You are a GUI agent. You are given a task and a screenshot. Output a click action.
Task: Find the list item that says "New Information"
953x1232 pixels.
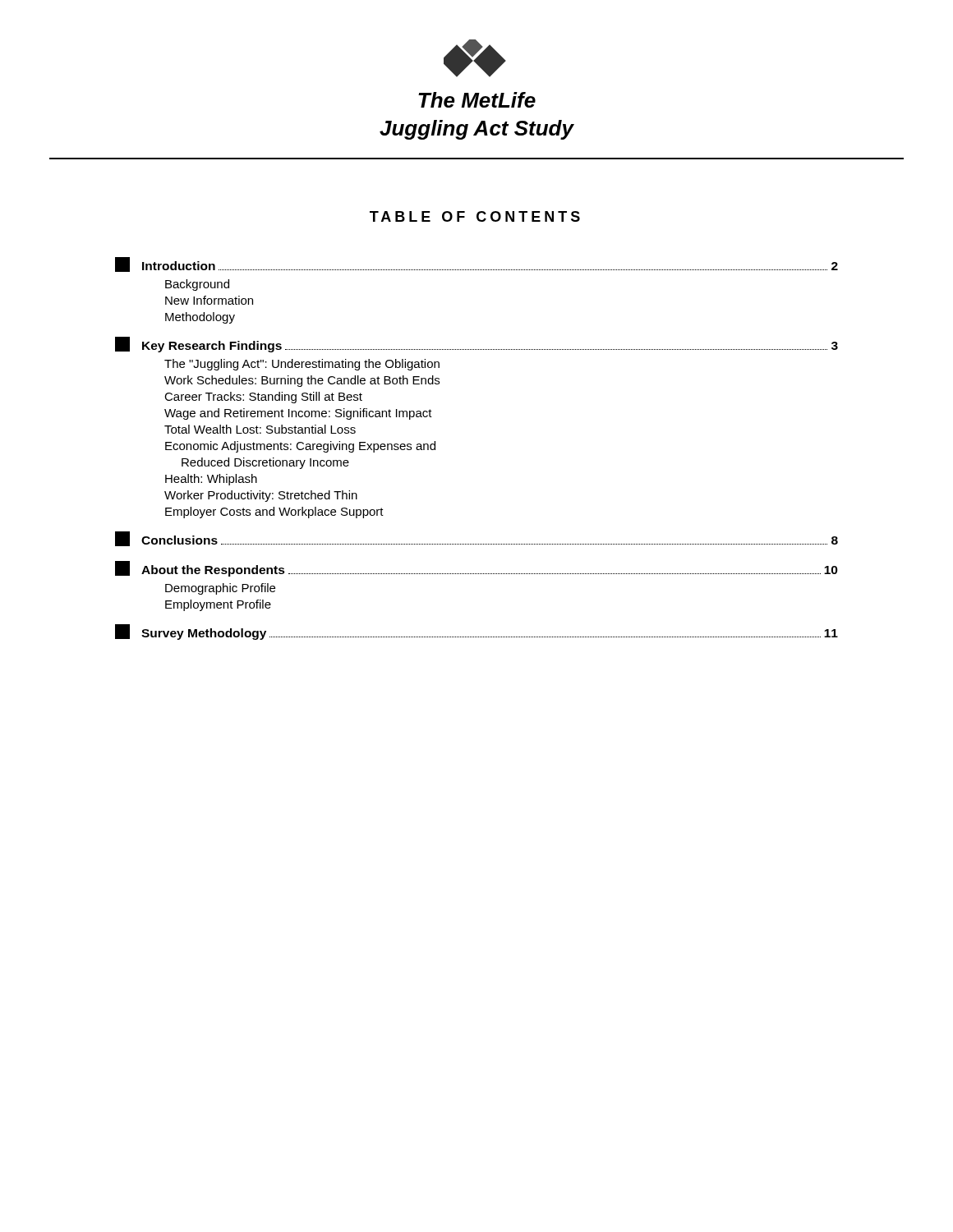[209, 300]
